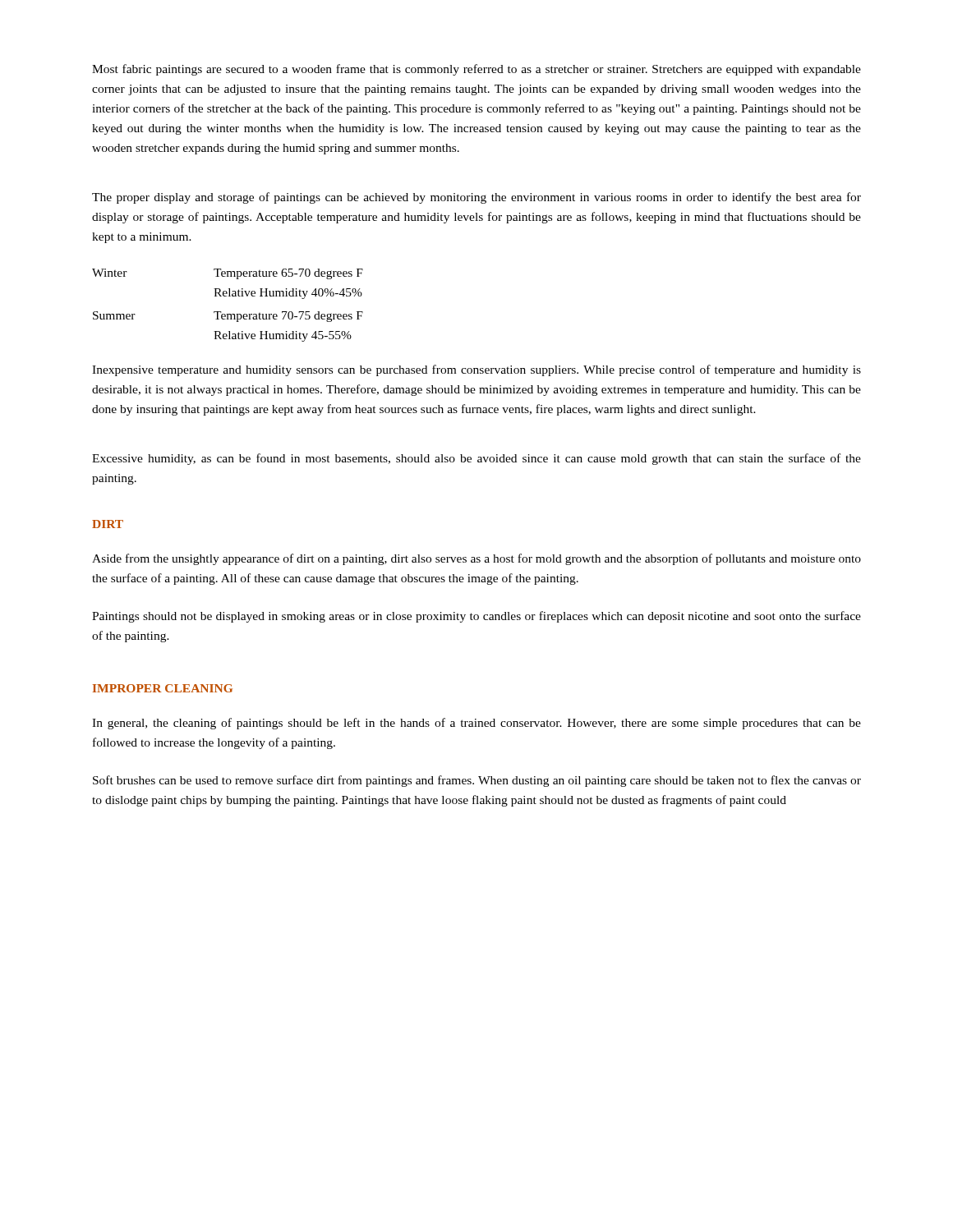Image resolution: width=953 pixels, height=1232 pixels.
Task: Select the text starting "Aside from the unsightly appearance of dirt on"
Action: tap(476, 568)
